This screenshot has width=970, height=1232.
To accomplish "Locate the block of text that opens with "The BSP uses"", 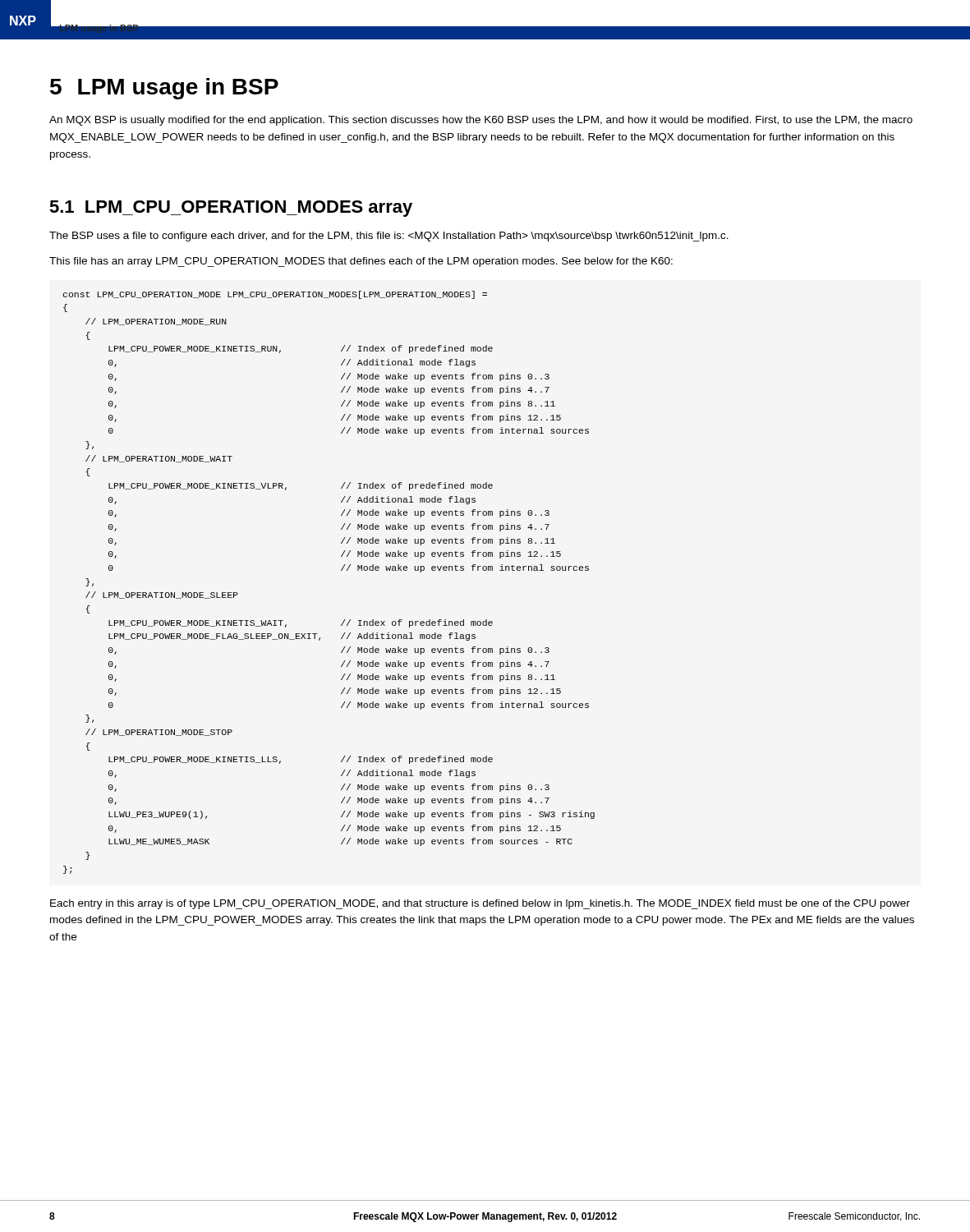I will click(389, 235).
